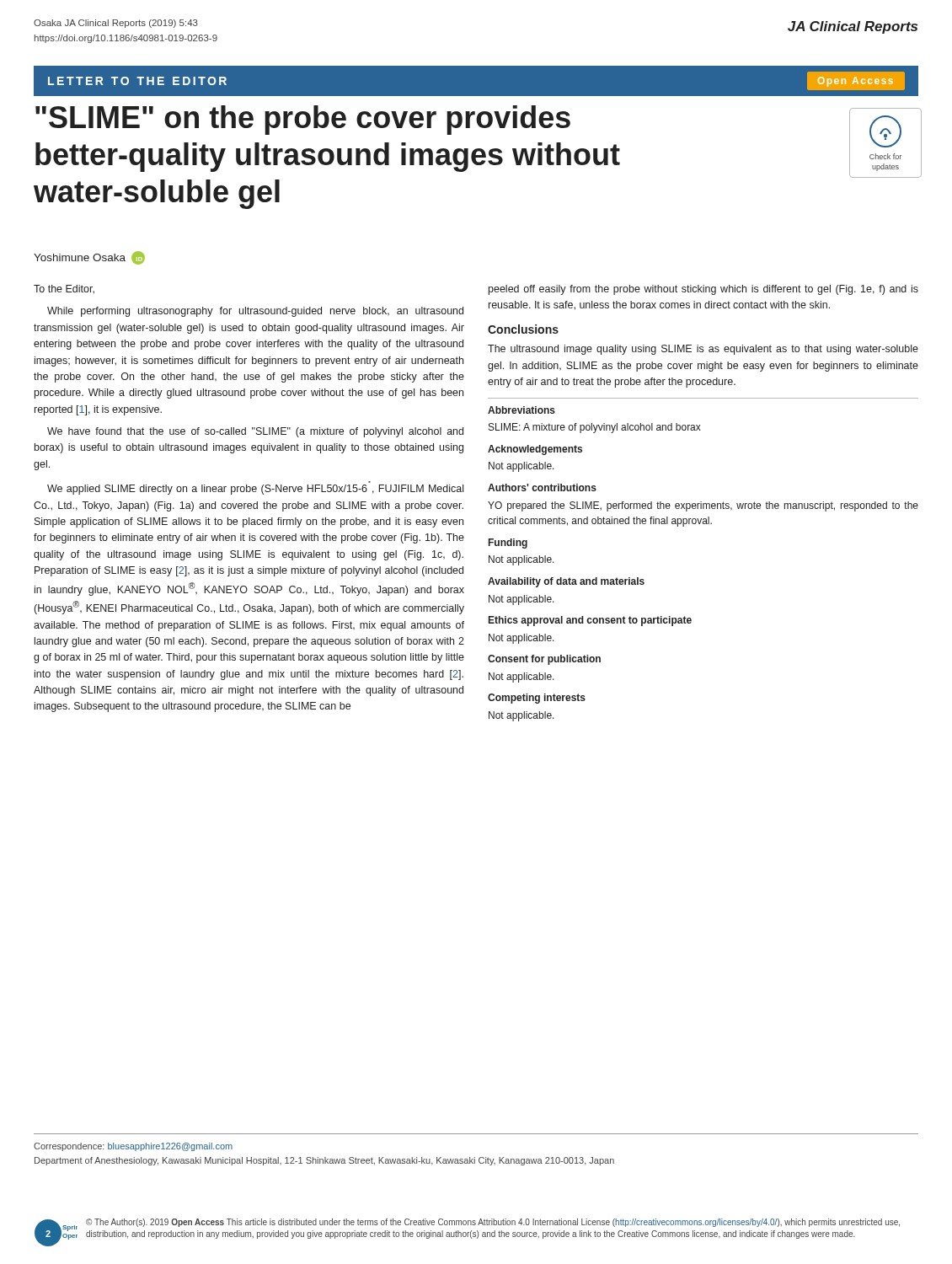Locate the block of text that opens with "To the Editor, While"
952x1264 pixels.
[x=249, y=498]
